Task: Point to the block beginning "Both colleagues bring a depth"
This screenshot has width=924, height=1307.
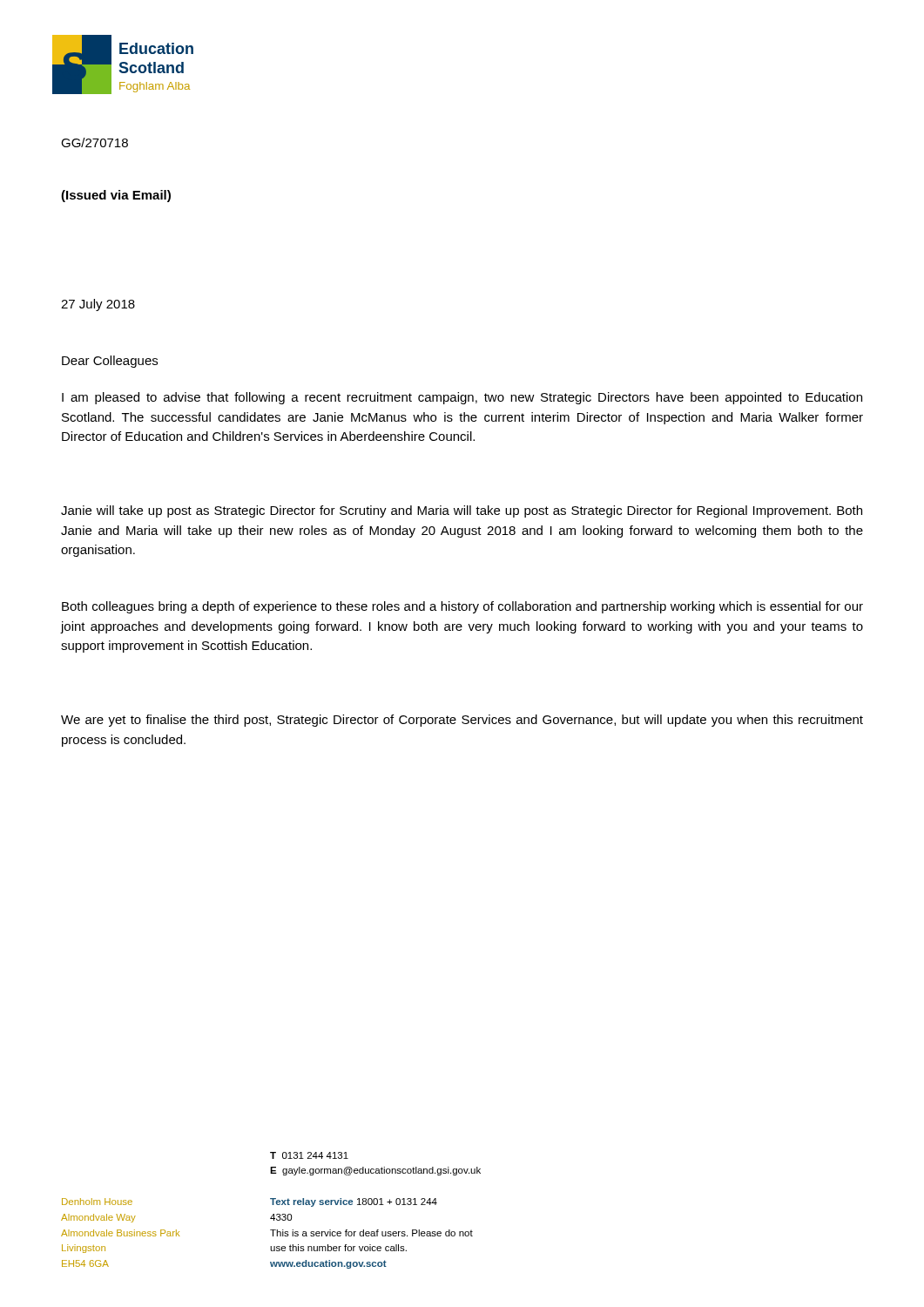Action: pos(462,626)
